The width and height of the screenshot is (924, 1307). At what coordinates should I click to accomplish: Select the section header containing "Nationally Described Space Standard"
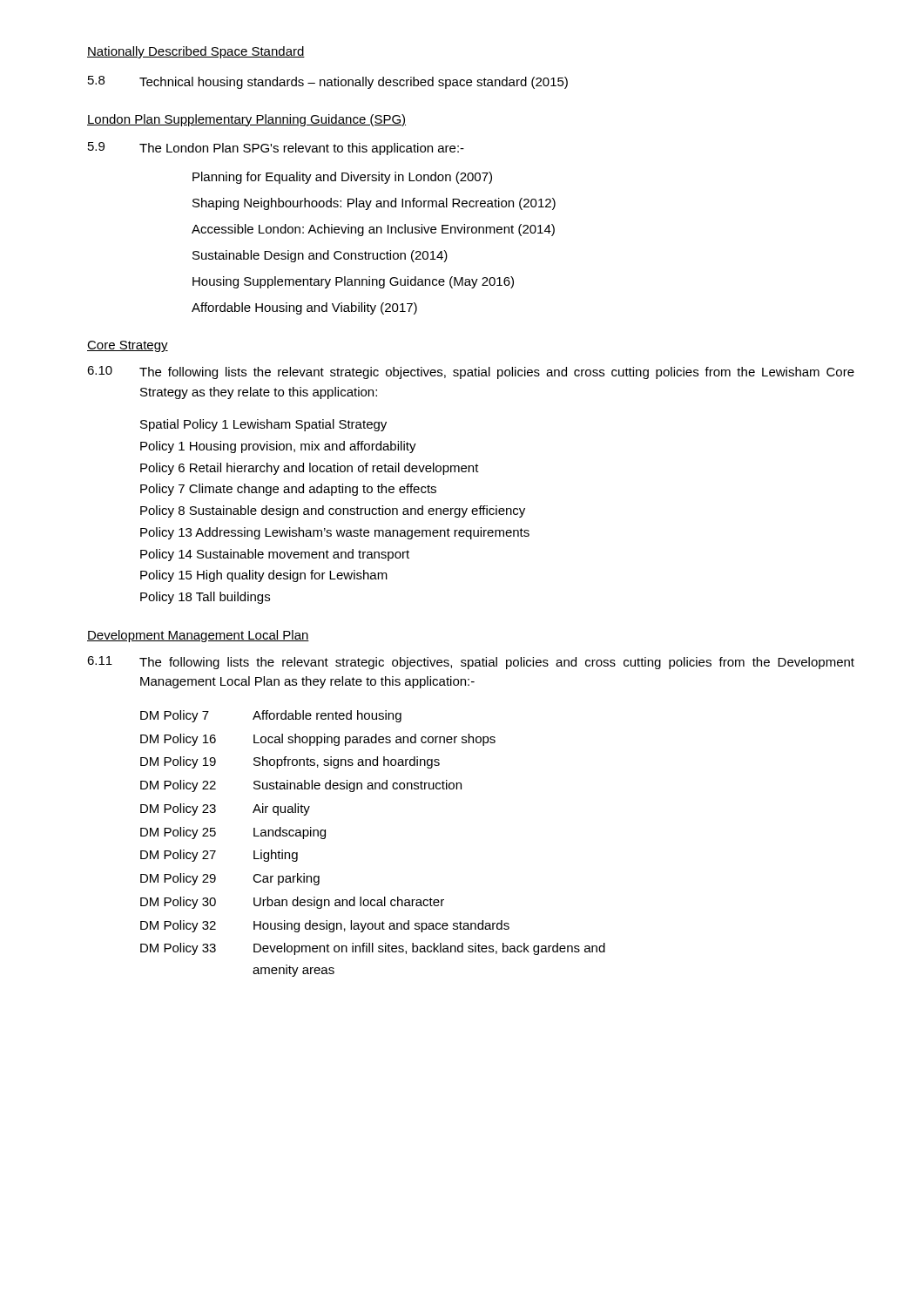[x=196, y=51]
